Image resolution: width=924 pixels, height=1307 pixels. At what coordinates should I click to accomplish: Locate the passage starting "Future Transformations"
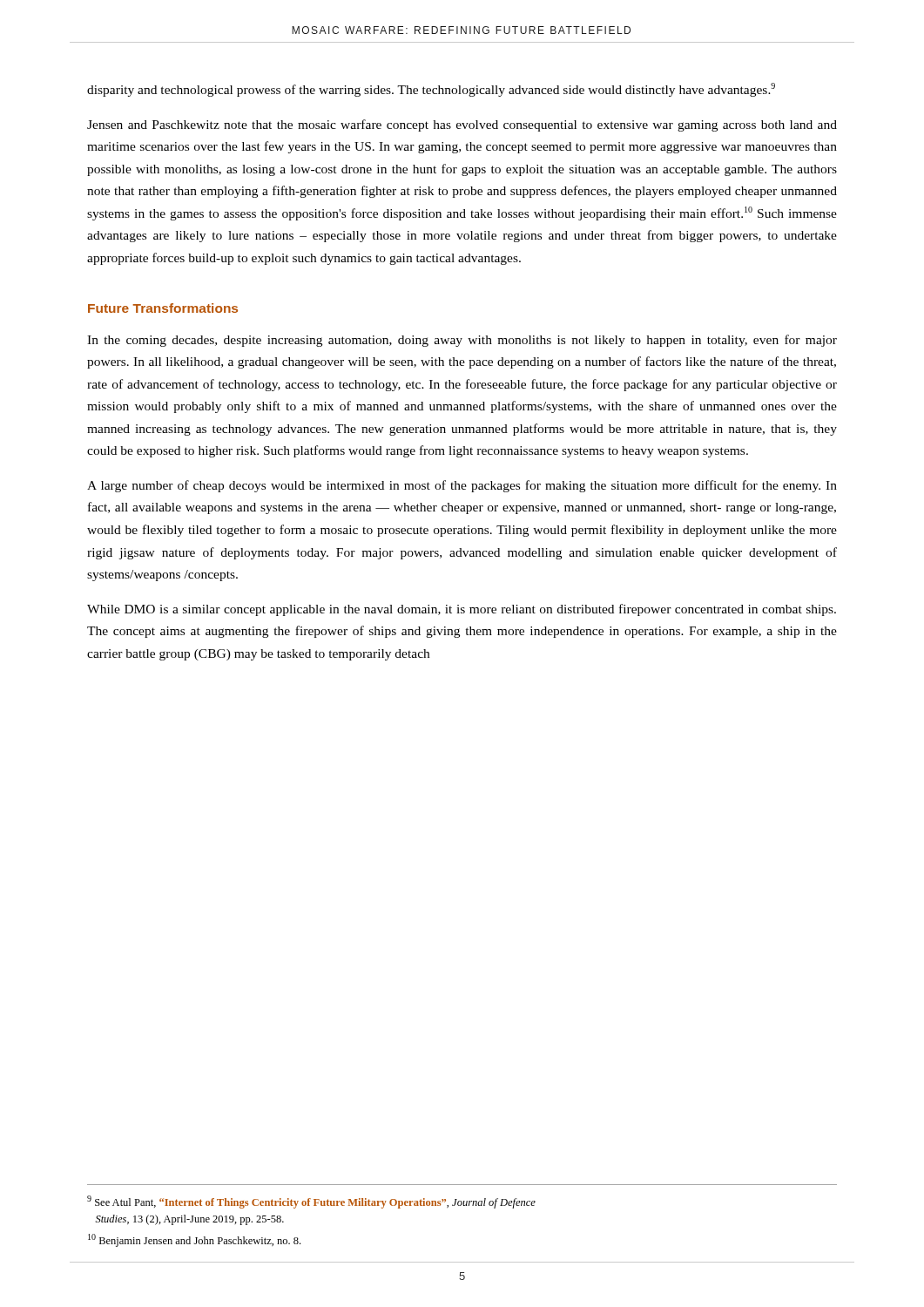pyautogui.click(x=163, y=308)
